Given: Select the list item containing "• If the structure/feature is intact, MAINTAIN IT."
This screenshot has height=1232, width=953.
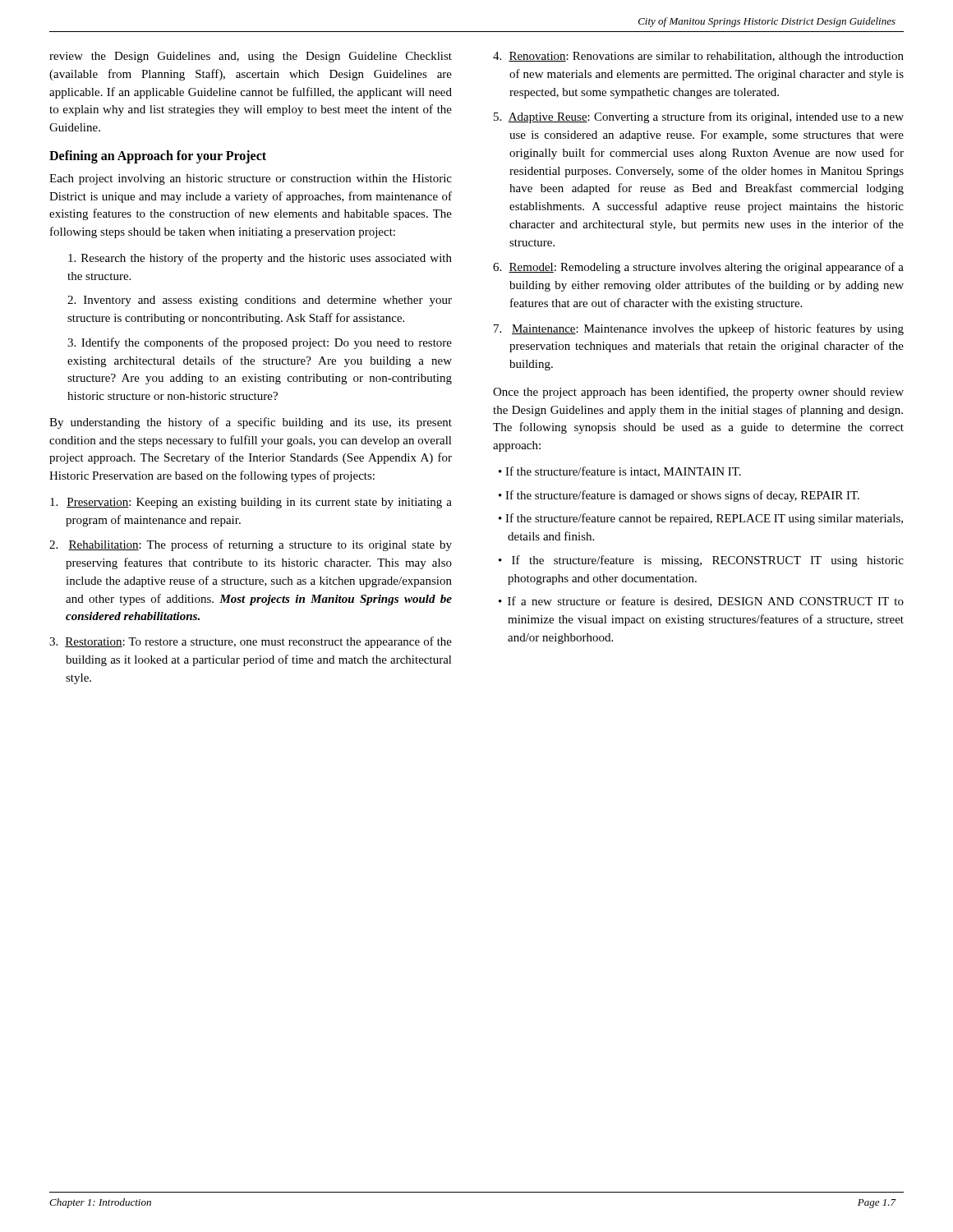Looking at the screenshot, I should [x=620, y=471].
